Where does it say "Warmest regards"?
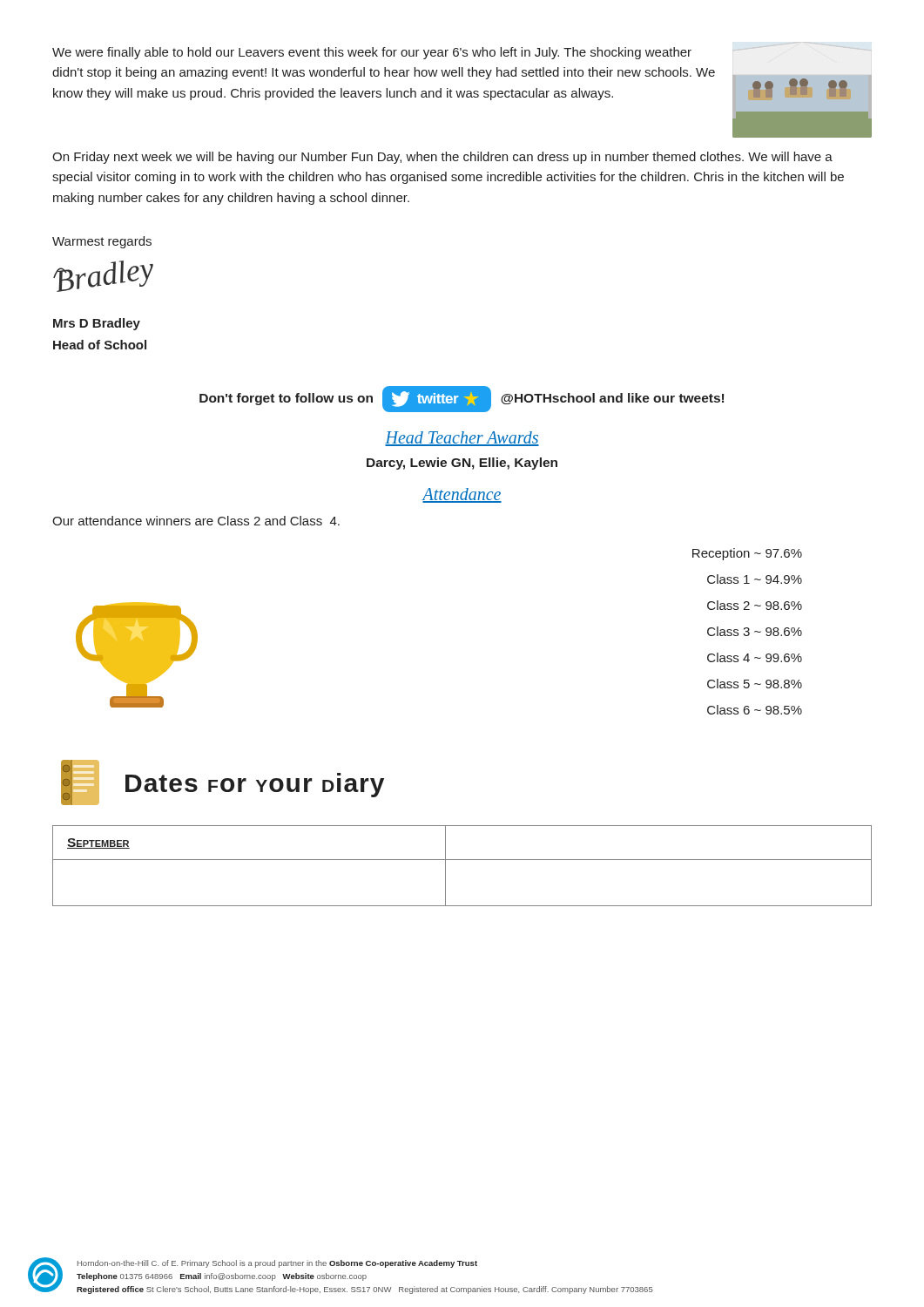 102,241
